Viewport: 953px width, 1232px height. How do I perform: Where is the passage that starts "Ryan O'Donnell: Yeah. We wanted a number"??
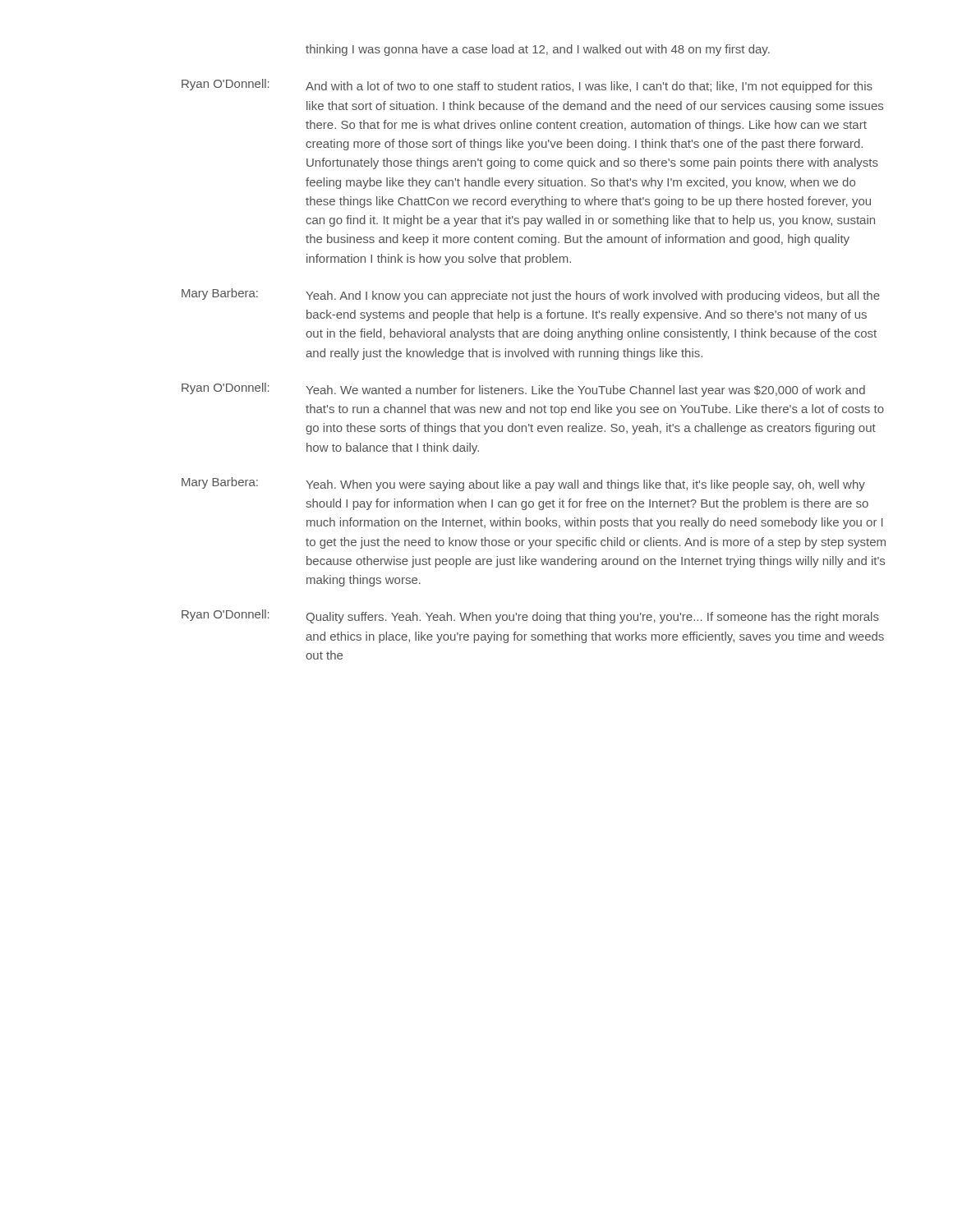534,418
